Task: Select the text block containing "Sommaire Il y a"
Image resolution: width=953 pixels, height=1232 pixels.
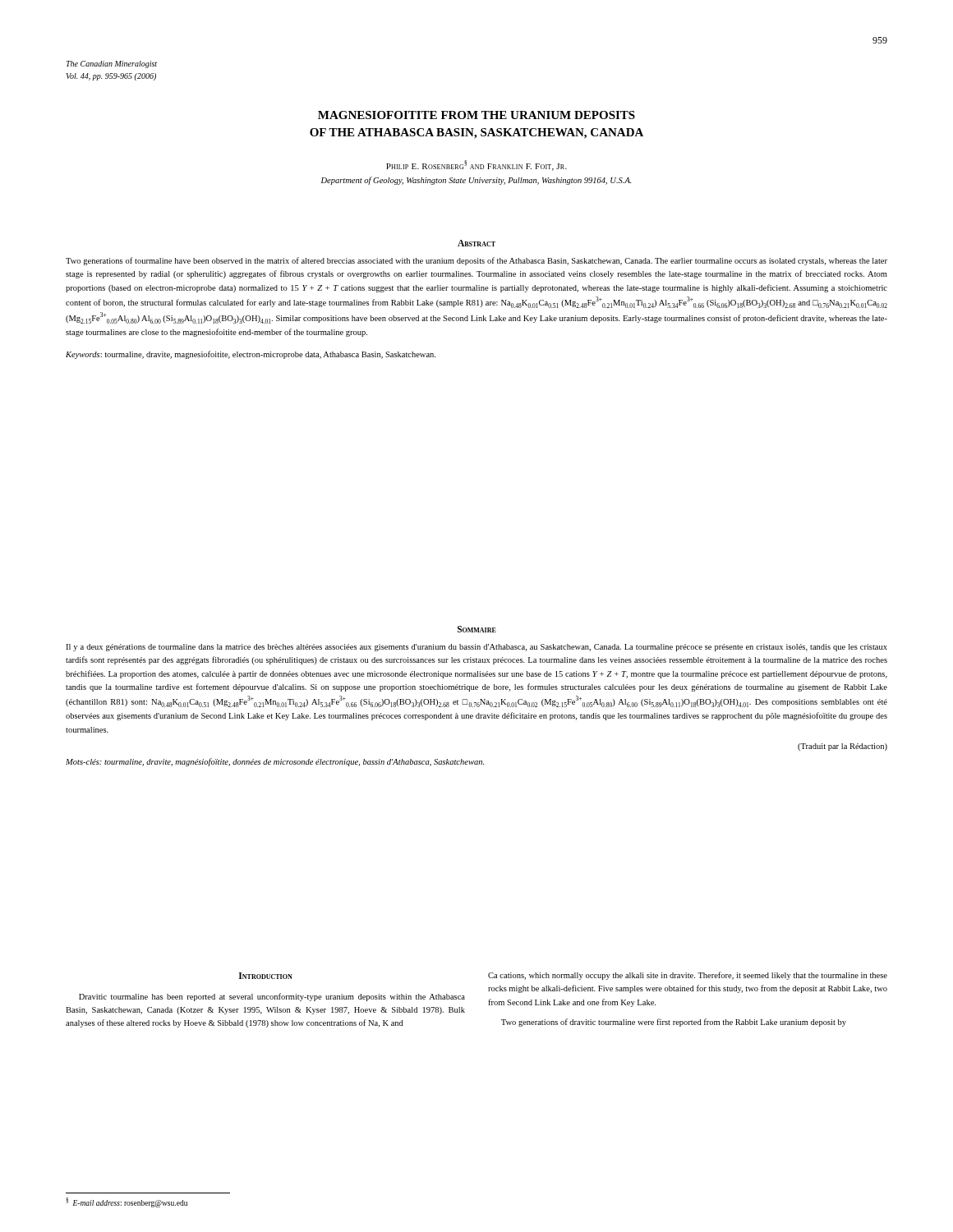Action: pyautogui.click(x=476, y=697)
